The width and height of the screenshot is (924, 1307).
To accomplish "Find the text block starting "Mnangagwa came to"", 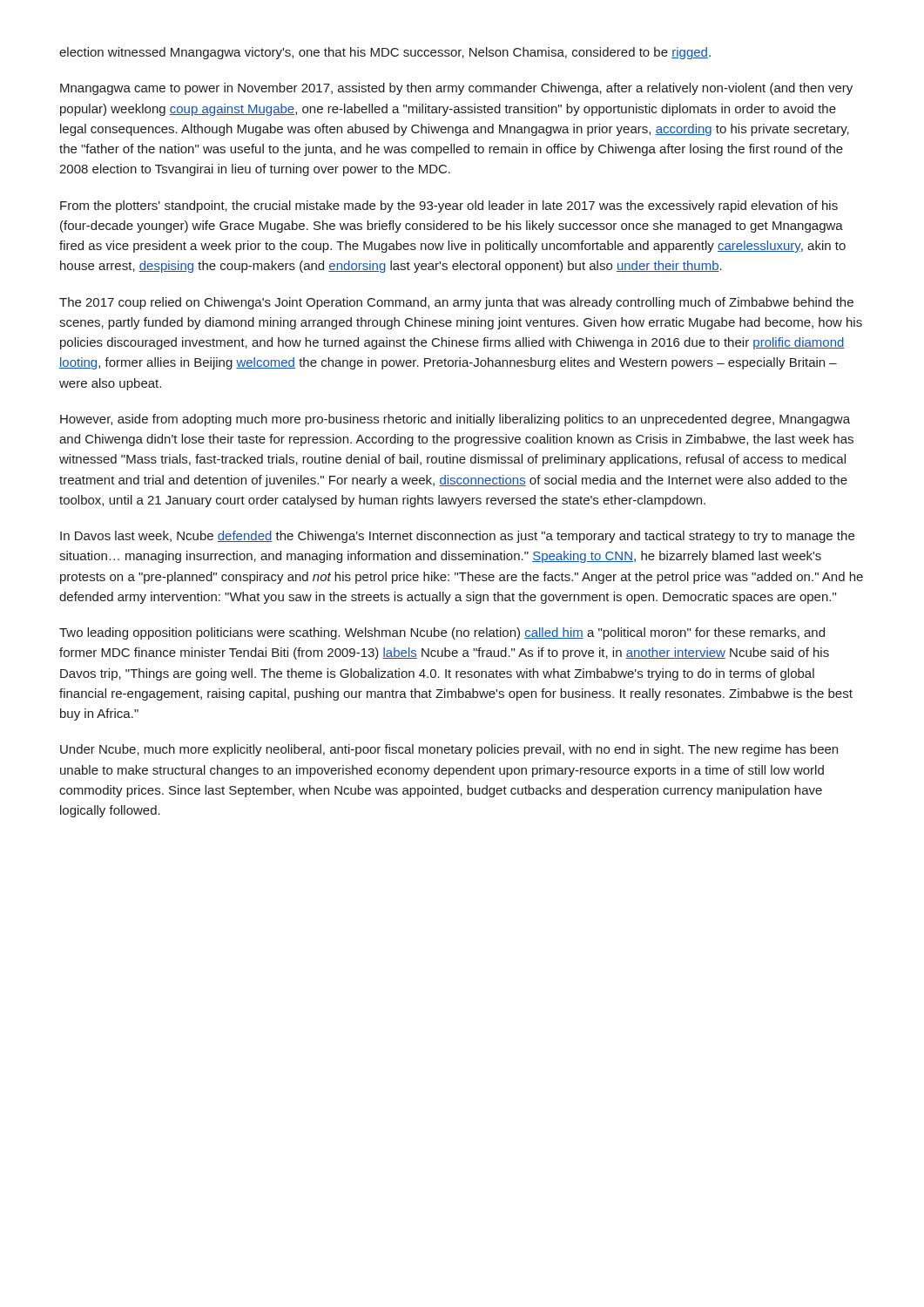I will pyautogui.click(x=462, y=128).
